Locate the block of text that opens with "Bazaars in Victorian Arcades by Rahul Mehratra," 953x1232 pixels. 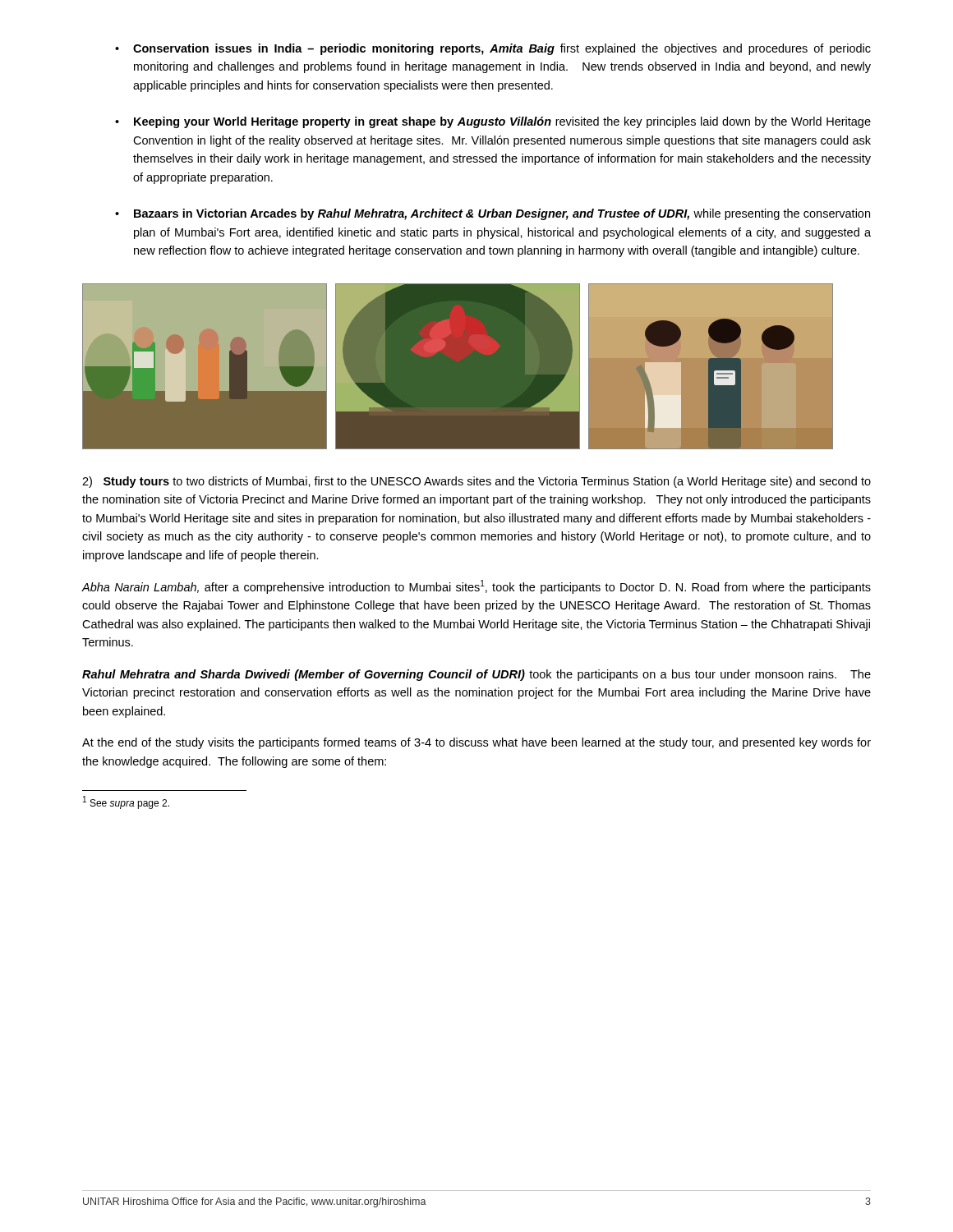tap(502, 232)
